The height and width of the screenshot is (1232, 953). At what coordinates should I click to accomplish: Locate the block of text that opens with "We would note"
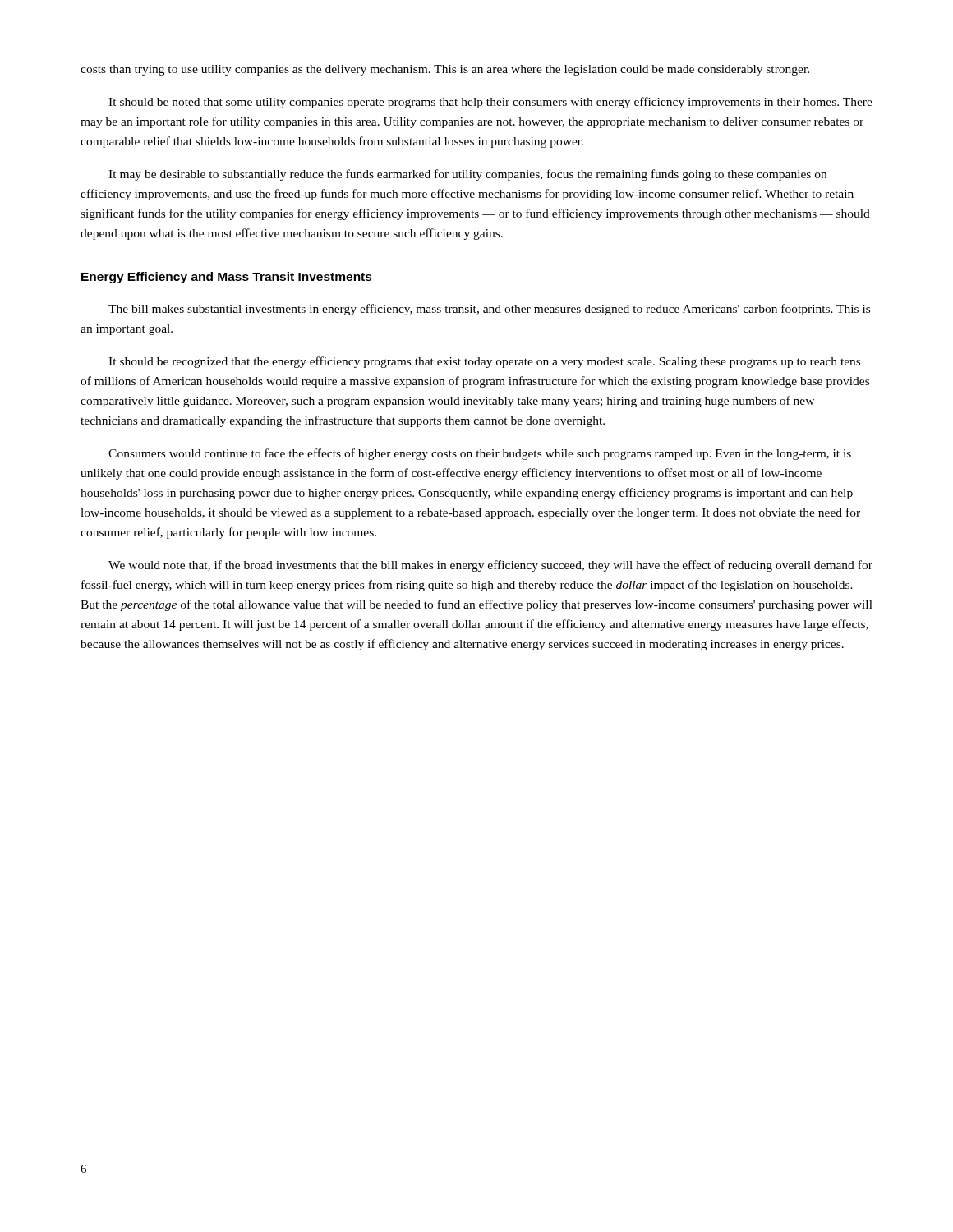(x=476, y=605)
